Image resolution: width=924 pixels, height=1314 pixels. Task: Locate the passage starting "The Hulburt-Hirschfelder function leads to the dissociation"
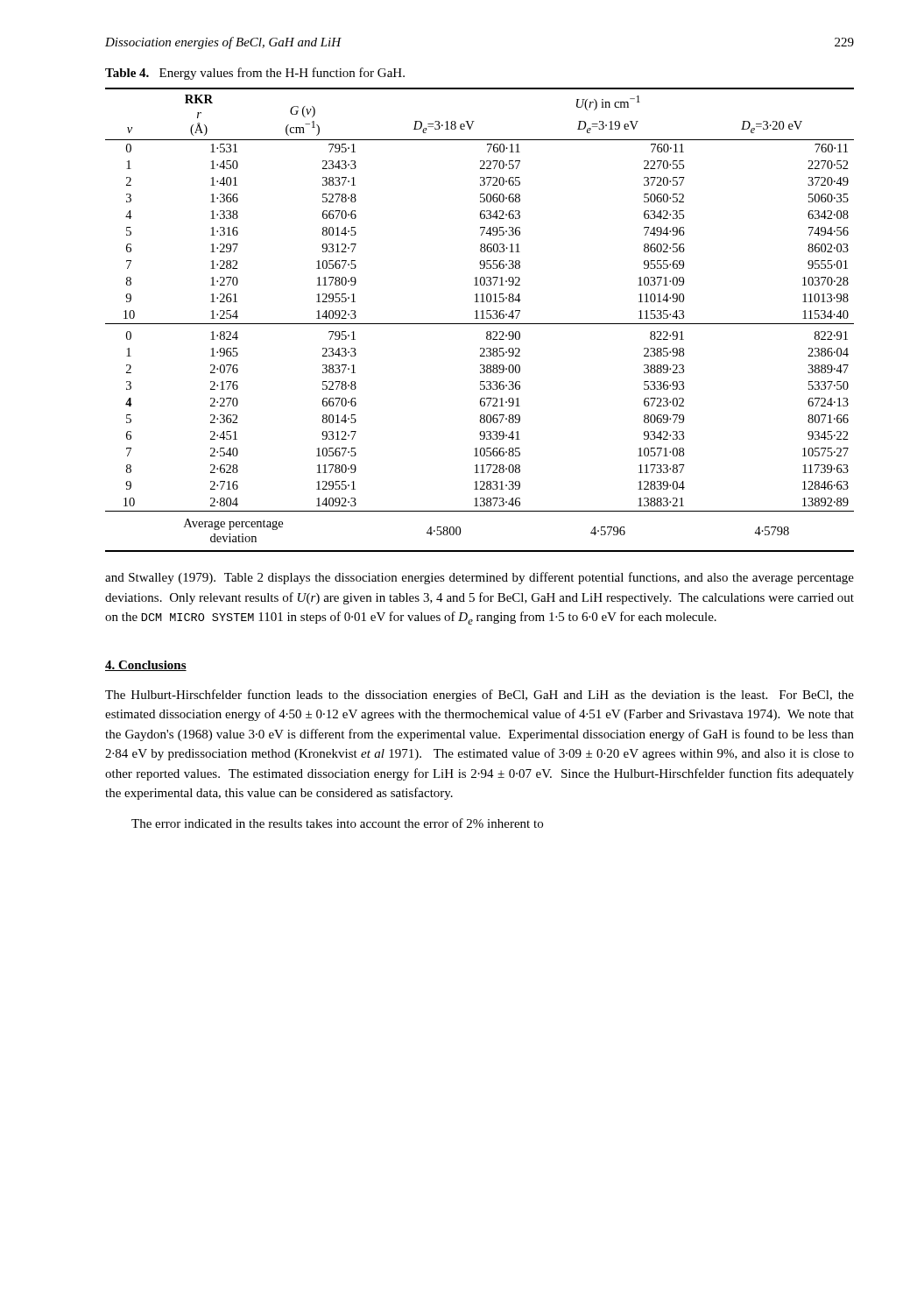pos(480,744)
